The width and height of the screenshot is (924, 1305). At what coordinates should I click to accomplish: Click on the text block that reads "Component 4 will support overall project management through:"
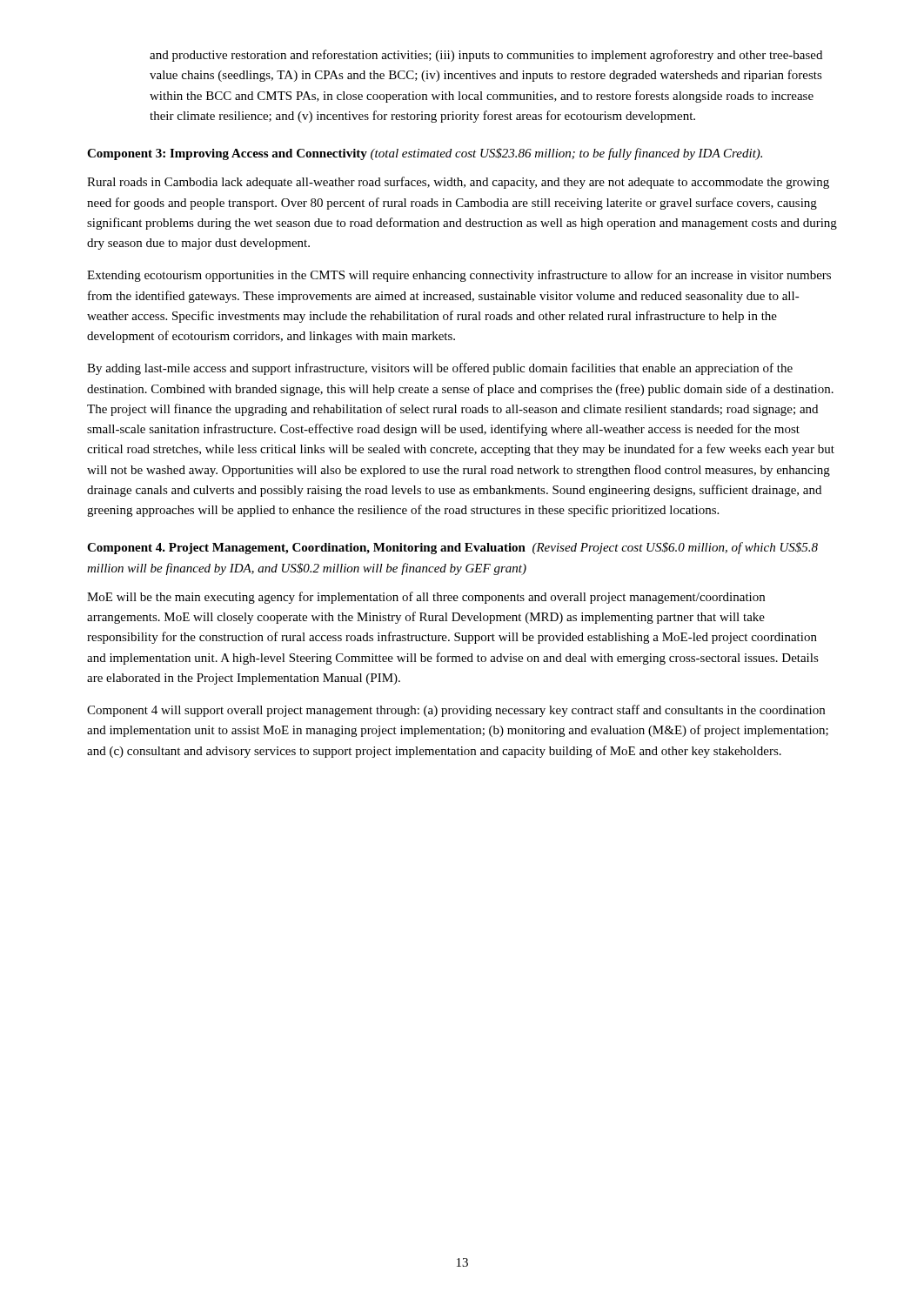click(462, 731)
